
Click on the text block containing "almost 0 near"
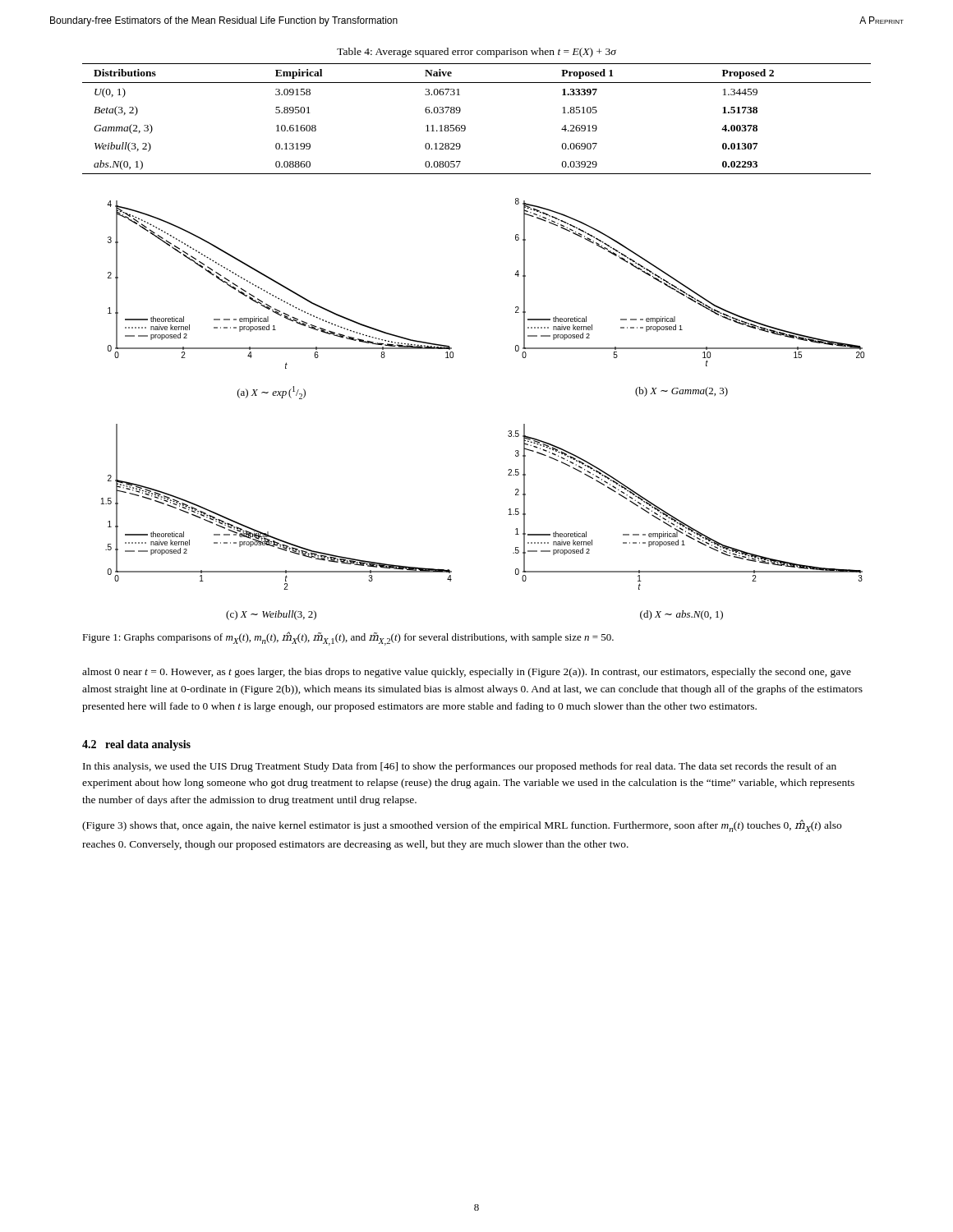(x=472, y=688)
